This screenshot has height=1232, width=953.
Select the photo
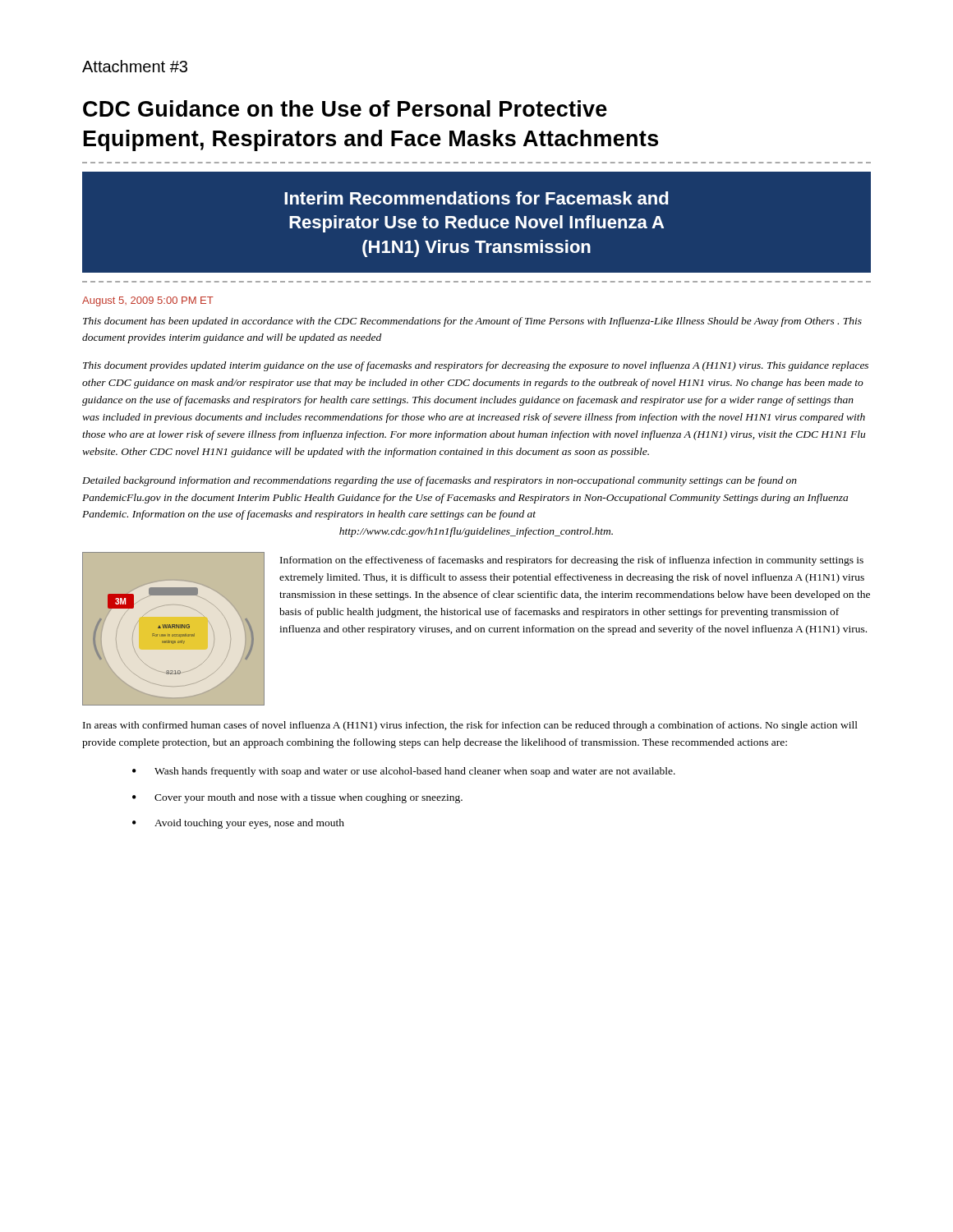[173, 629]
